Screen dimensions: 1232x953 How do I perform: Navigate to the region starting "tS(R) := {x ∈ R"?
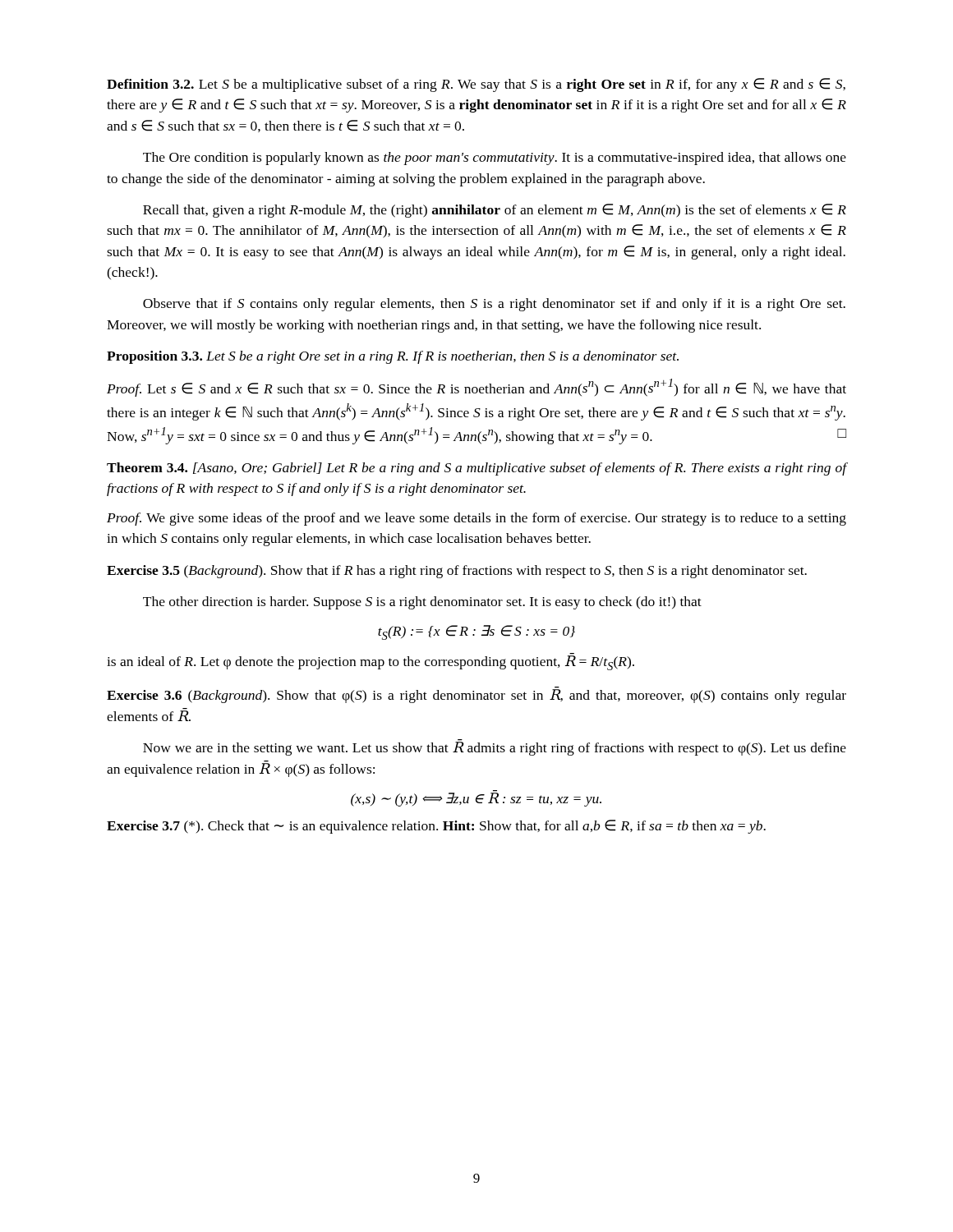tap(476, 633)
